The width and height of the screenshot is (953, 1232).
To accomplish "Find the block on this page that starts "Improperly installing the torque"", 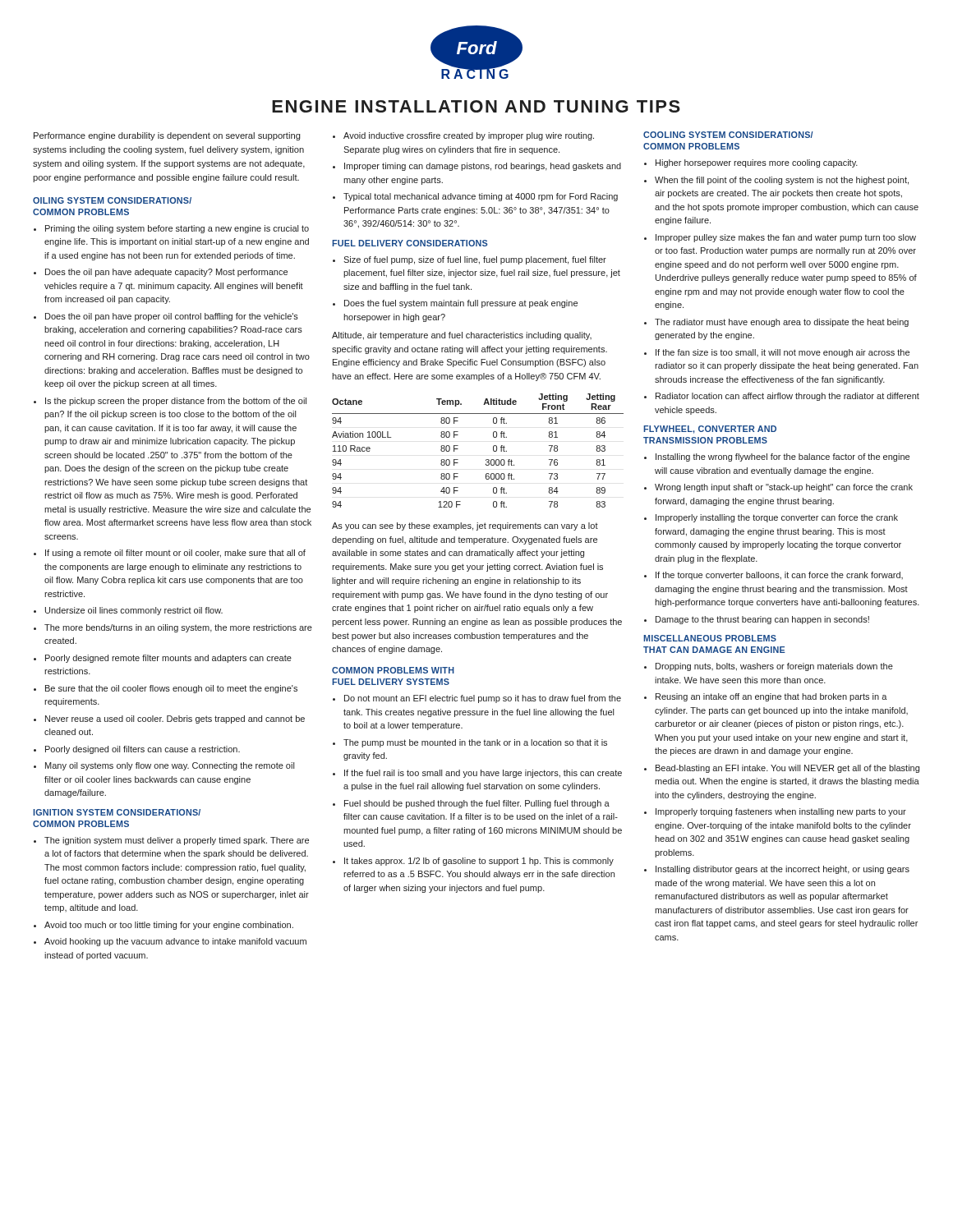I will click(x=778, y=538).
